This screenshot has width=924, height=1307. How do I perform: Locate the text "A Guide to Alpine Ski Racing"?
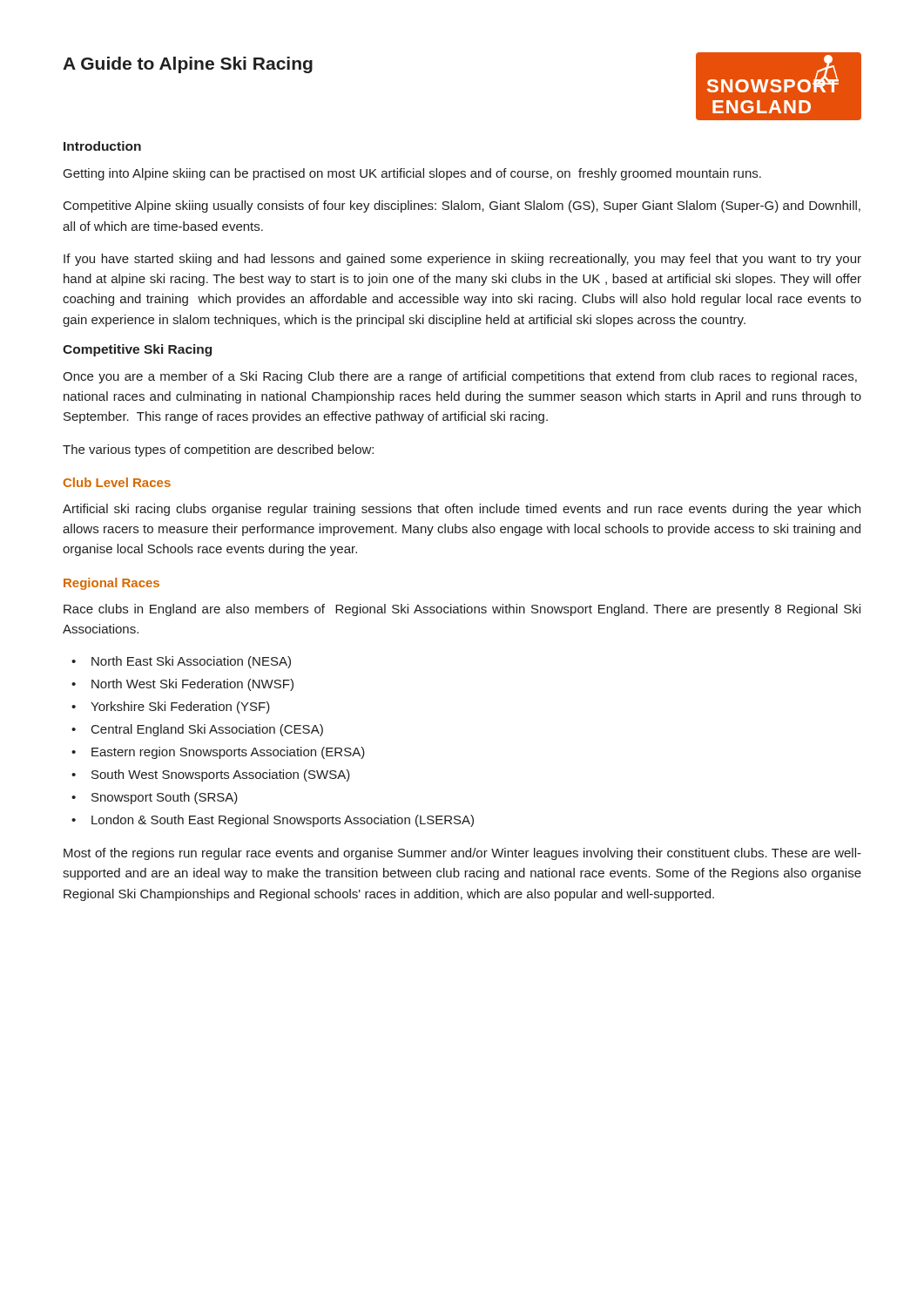pyautogui.click(x=188, y=63)
